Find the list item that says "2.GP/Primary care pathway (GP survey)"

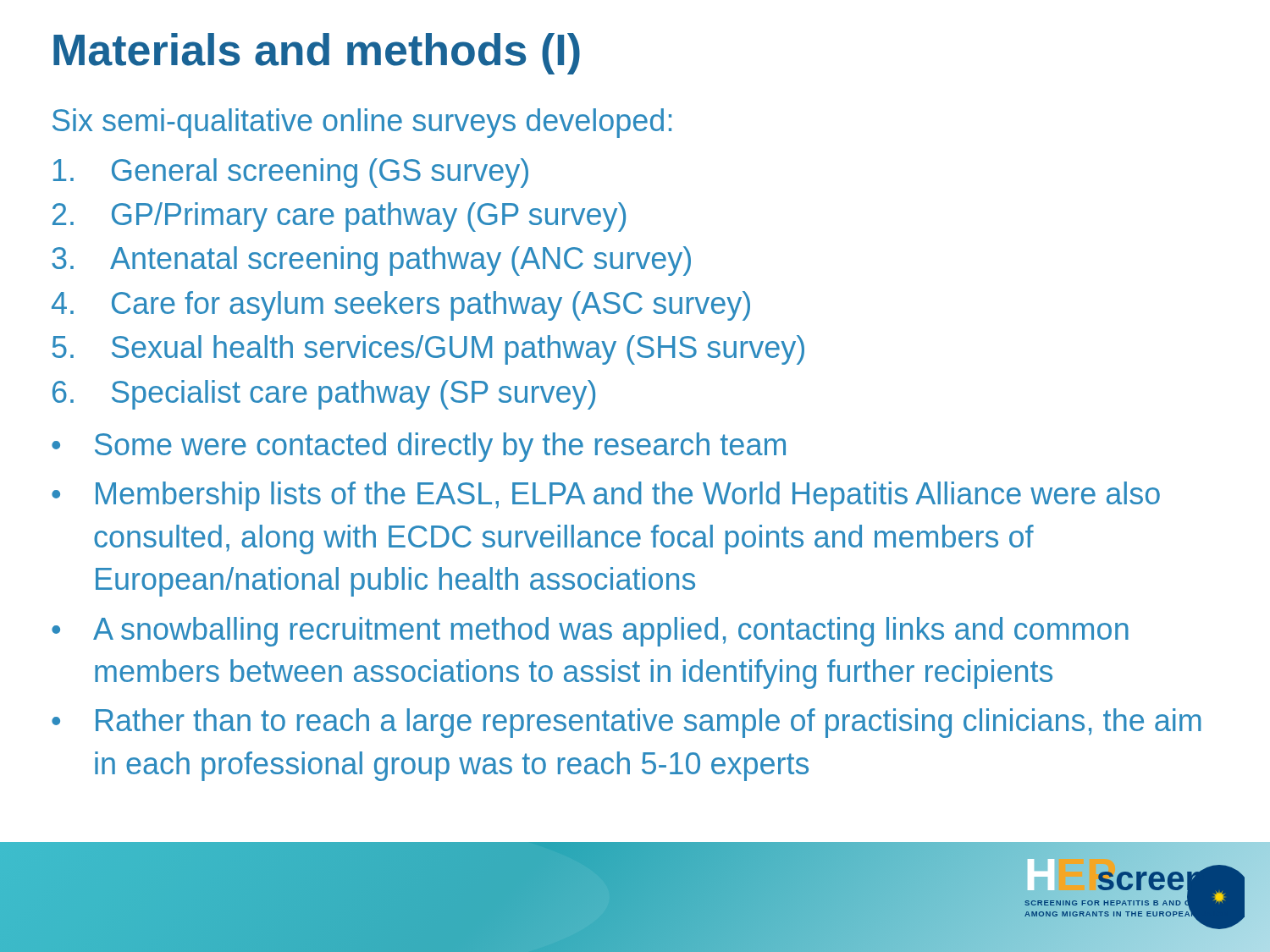[x=339, y=215]
